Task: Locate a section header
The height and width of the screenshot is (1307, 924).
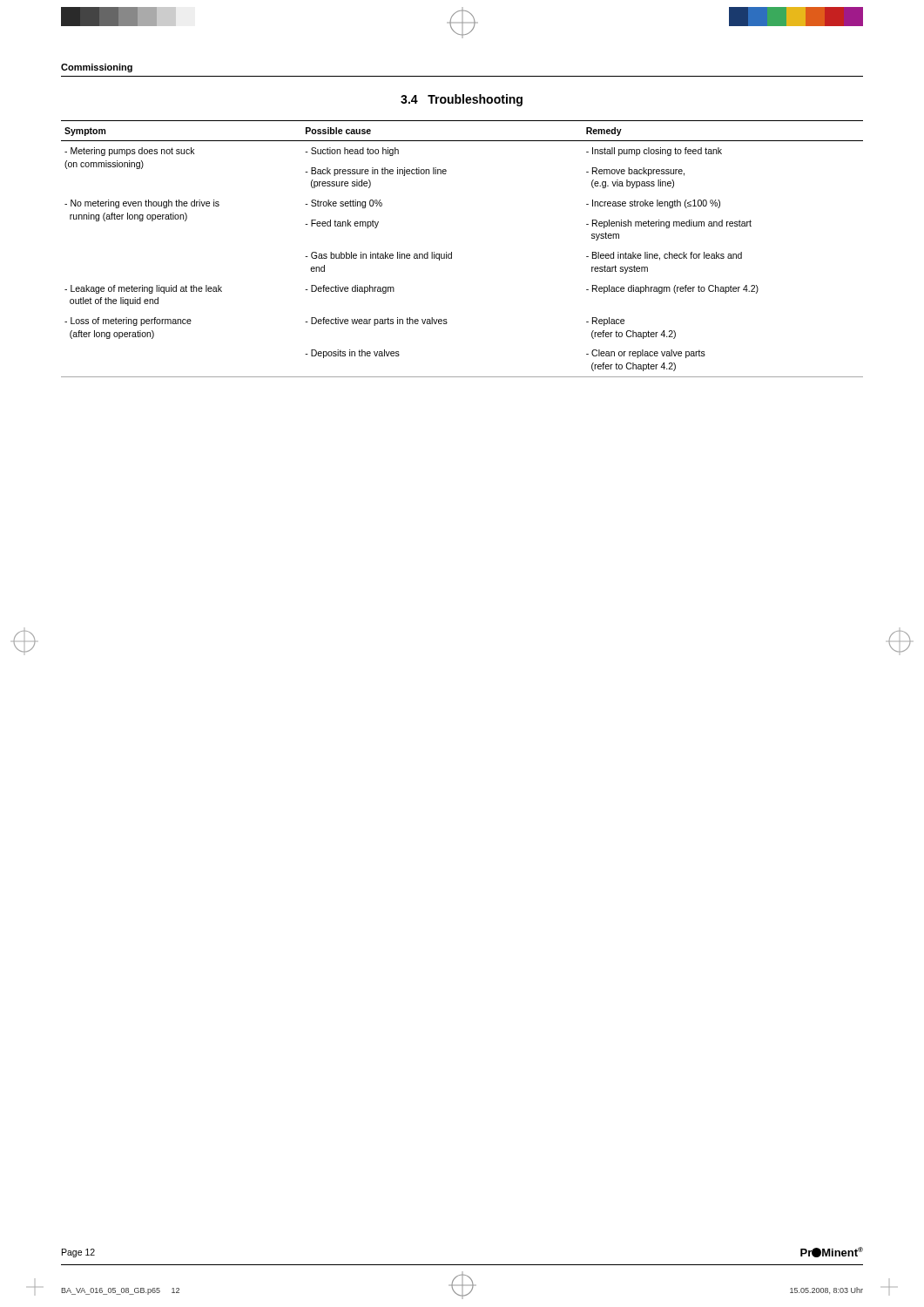Action: point(97,67)
